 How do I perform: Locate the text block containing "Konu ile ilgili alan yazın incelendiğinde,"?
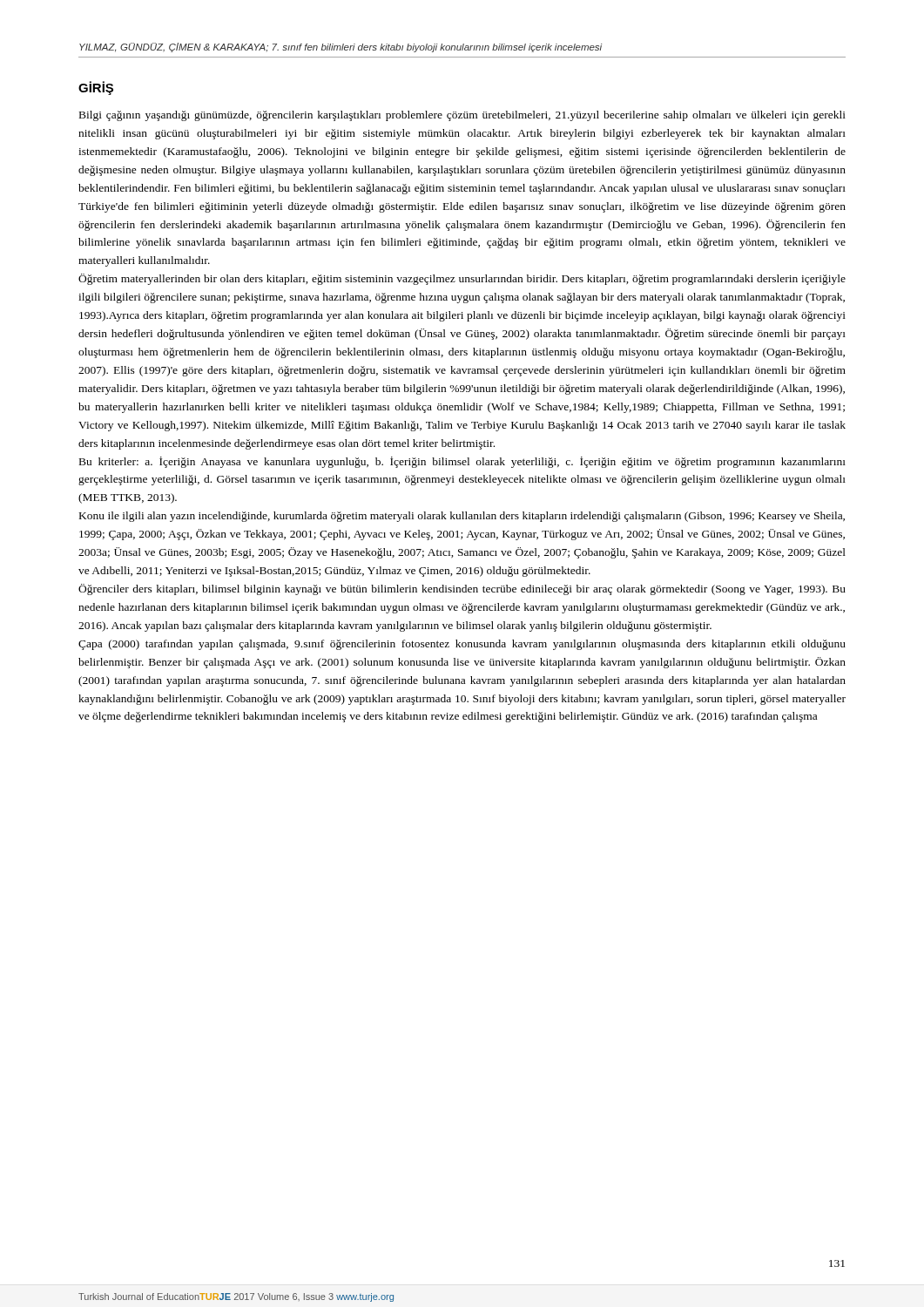[x=462, y=543]
